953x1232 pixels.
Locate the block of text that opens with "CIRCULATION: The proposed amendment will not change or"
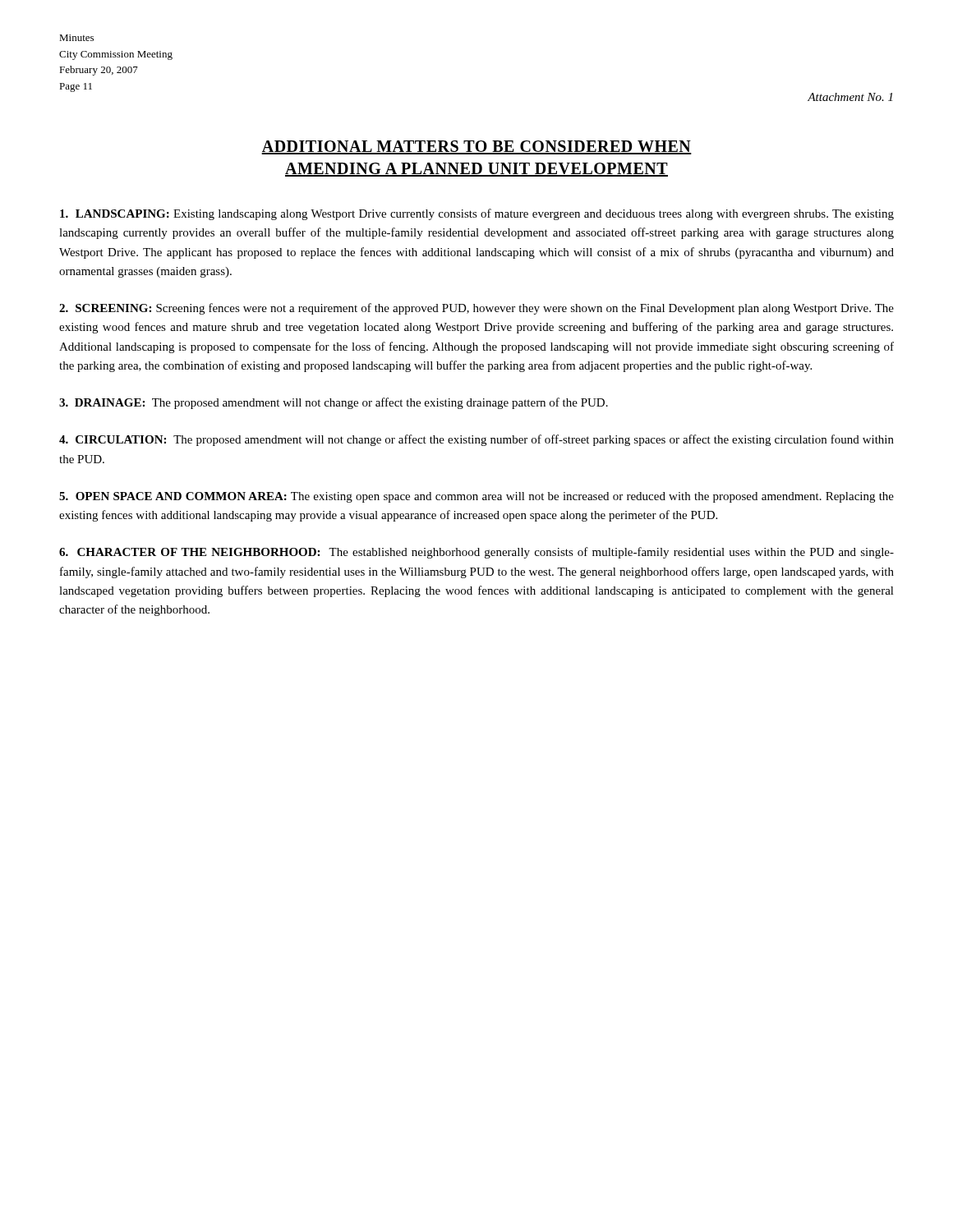476,449
